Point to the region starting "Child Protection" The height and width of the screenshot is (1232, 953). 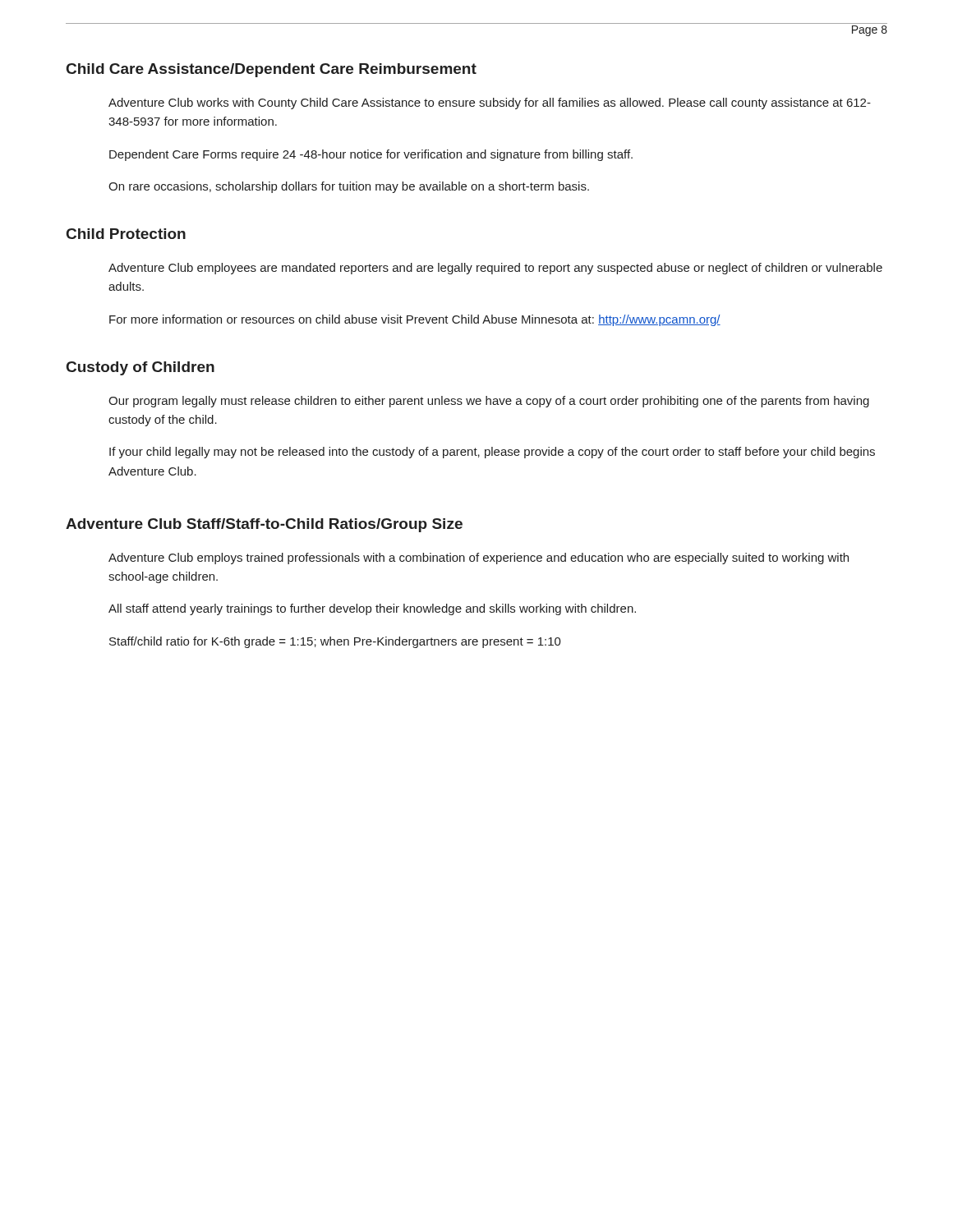click(x=126, y=234)
